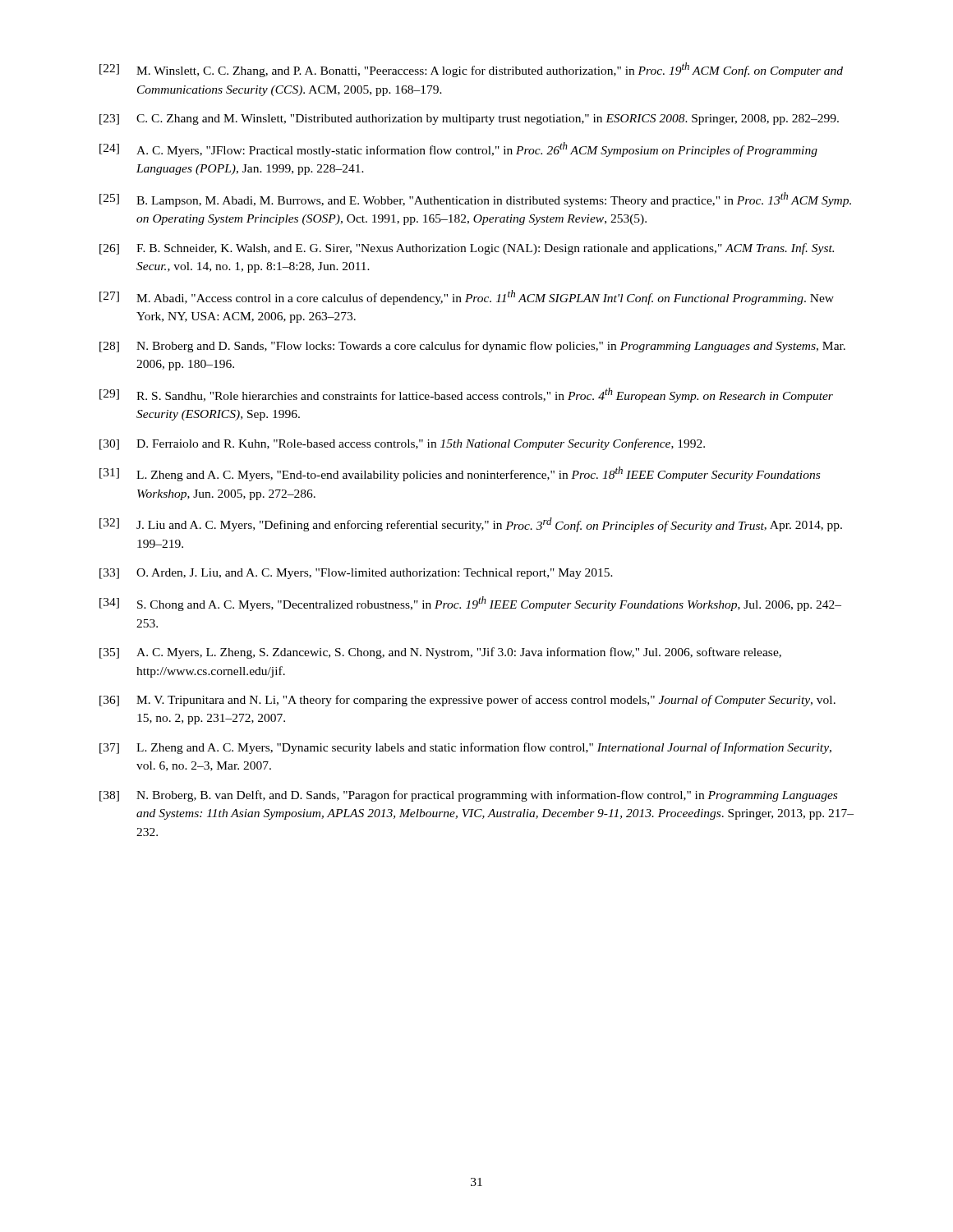Screen dimensions: 1232x953
Task: Find the list item that reads "[31] L. Zheng and"
Action: pos(476,483)
